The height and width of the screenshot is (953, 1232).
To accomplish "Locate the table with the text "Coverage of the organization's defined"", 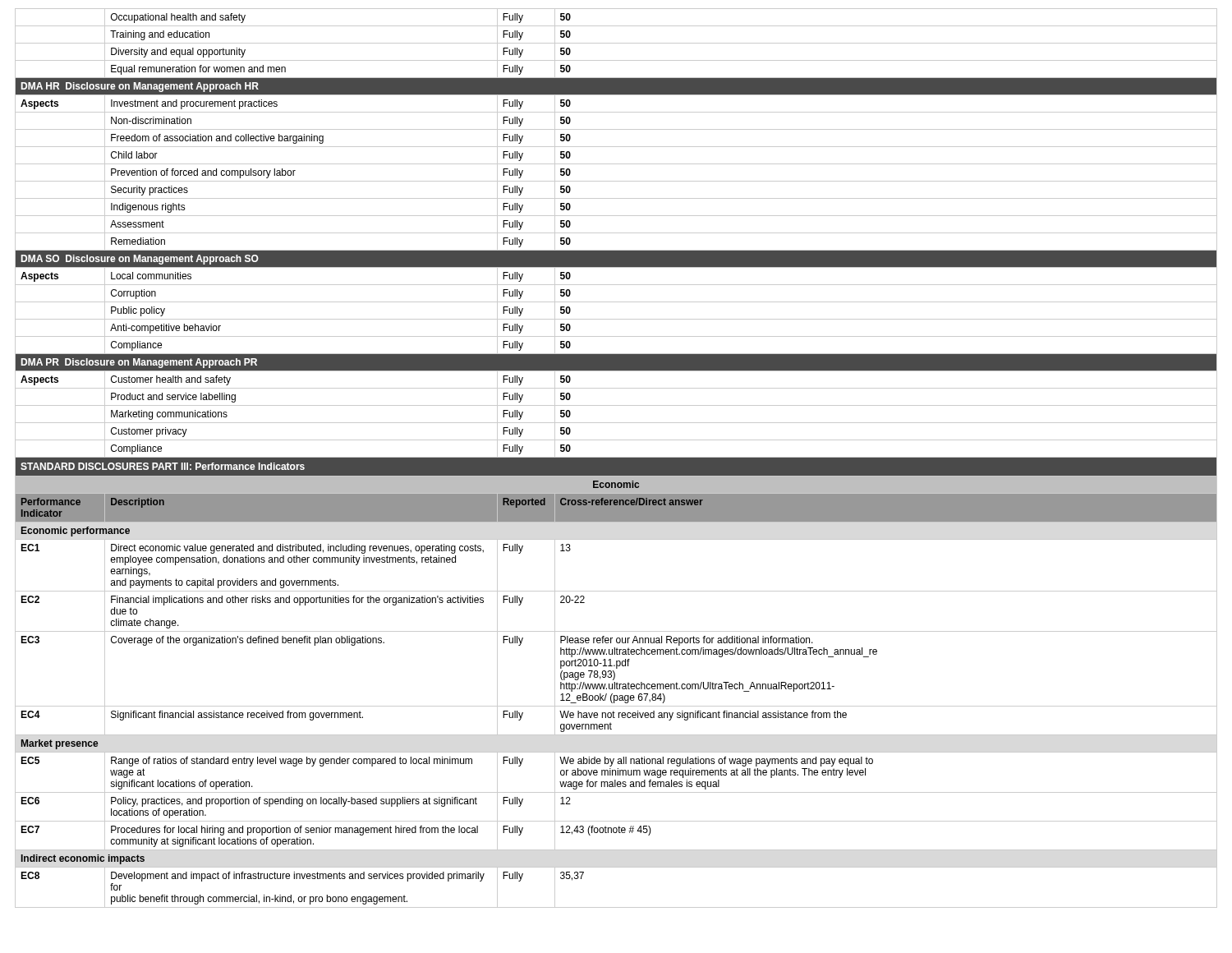I will [x=616, y=458].
